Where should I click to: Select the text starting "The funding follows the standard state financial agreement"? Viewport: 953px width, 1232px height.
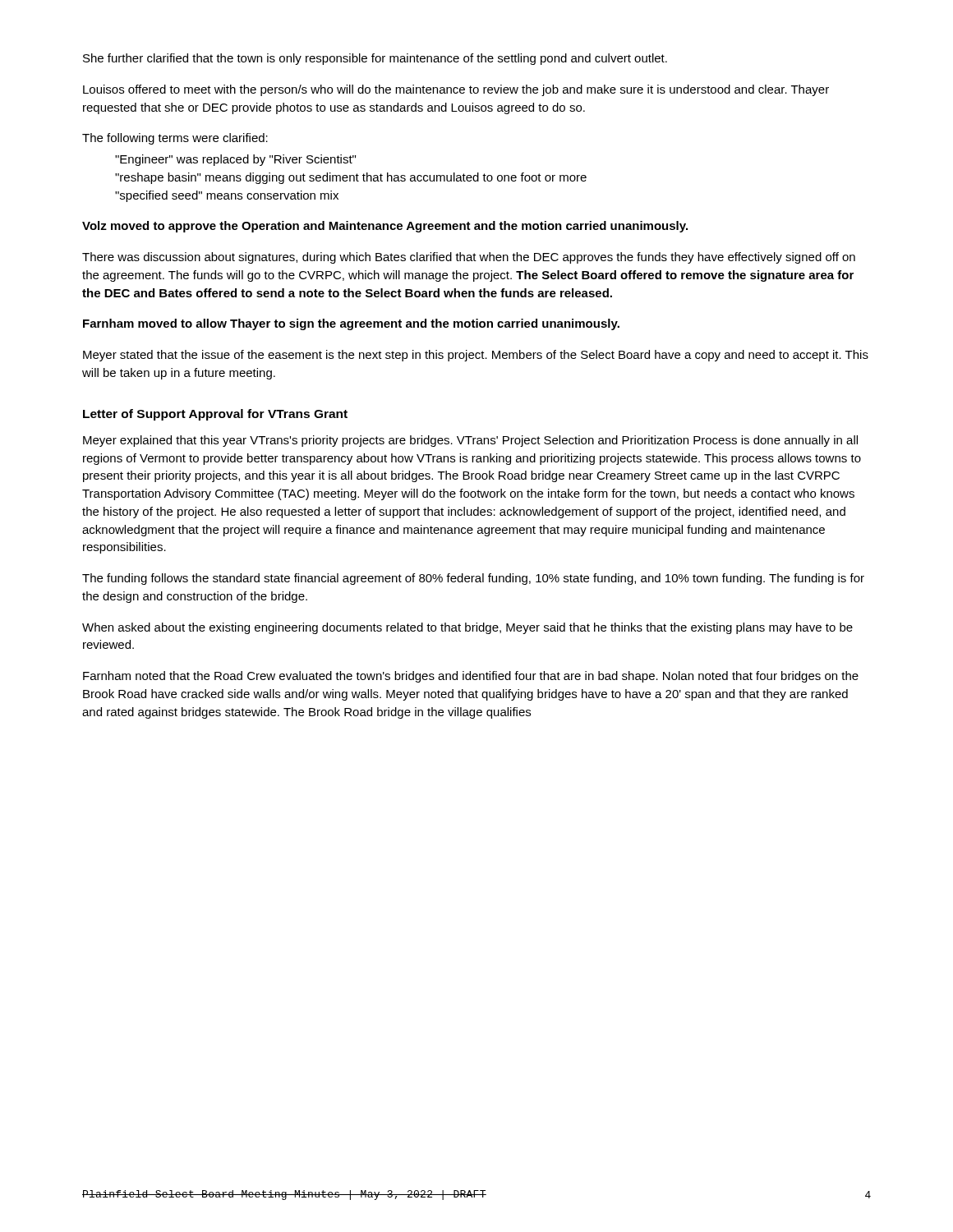(473, 587)
